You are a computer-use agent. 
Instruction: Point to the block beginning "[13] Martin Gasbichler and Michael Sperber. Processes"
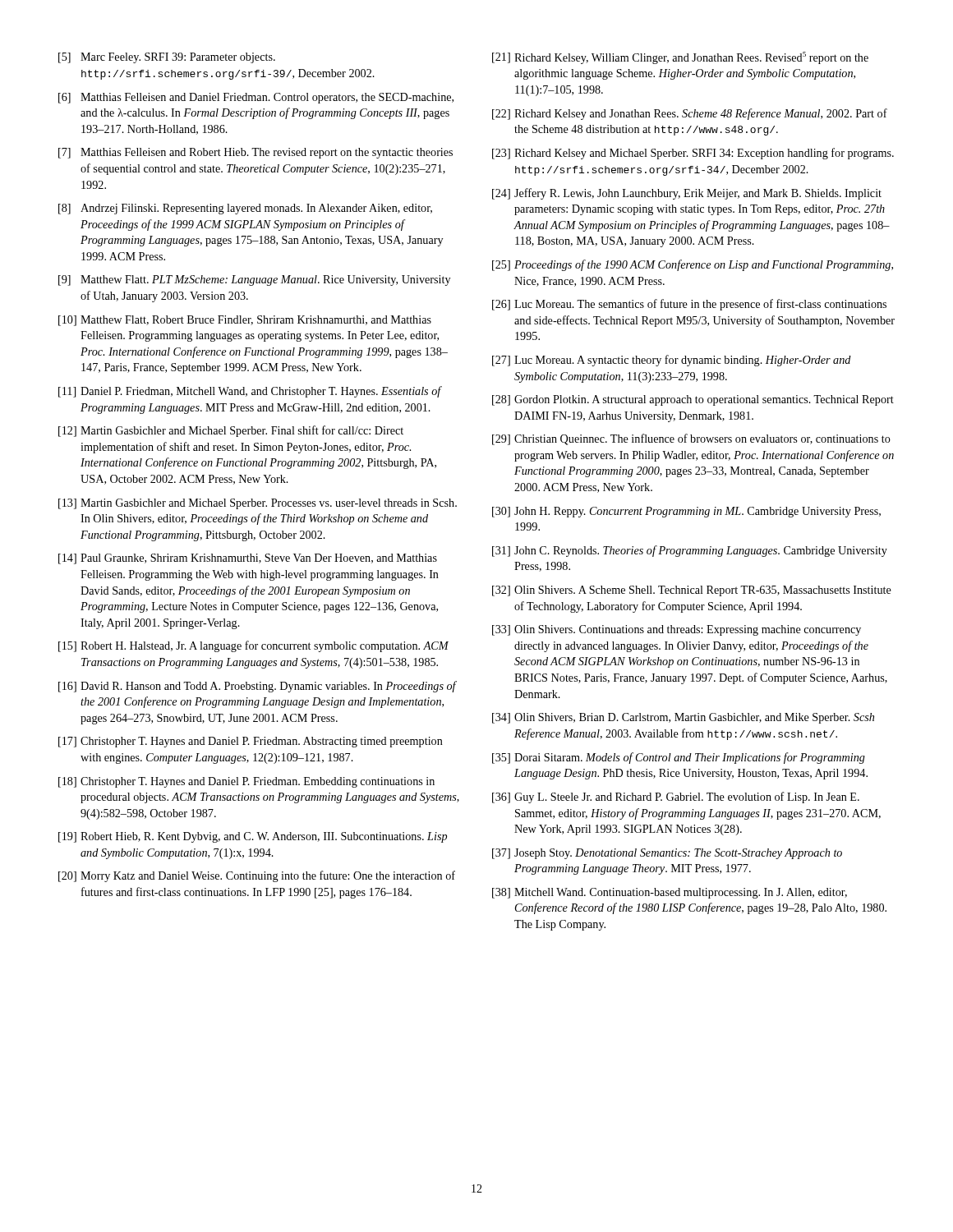point(260,519)
